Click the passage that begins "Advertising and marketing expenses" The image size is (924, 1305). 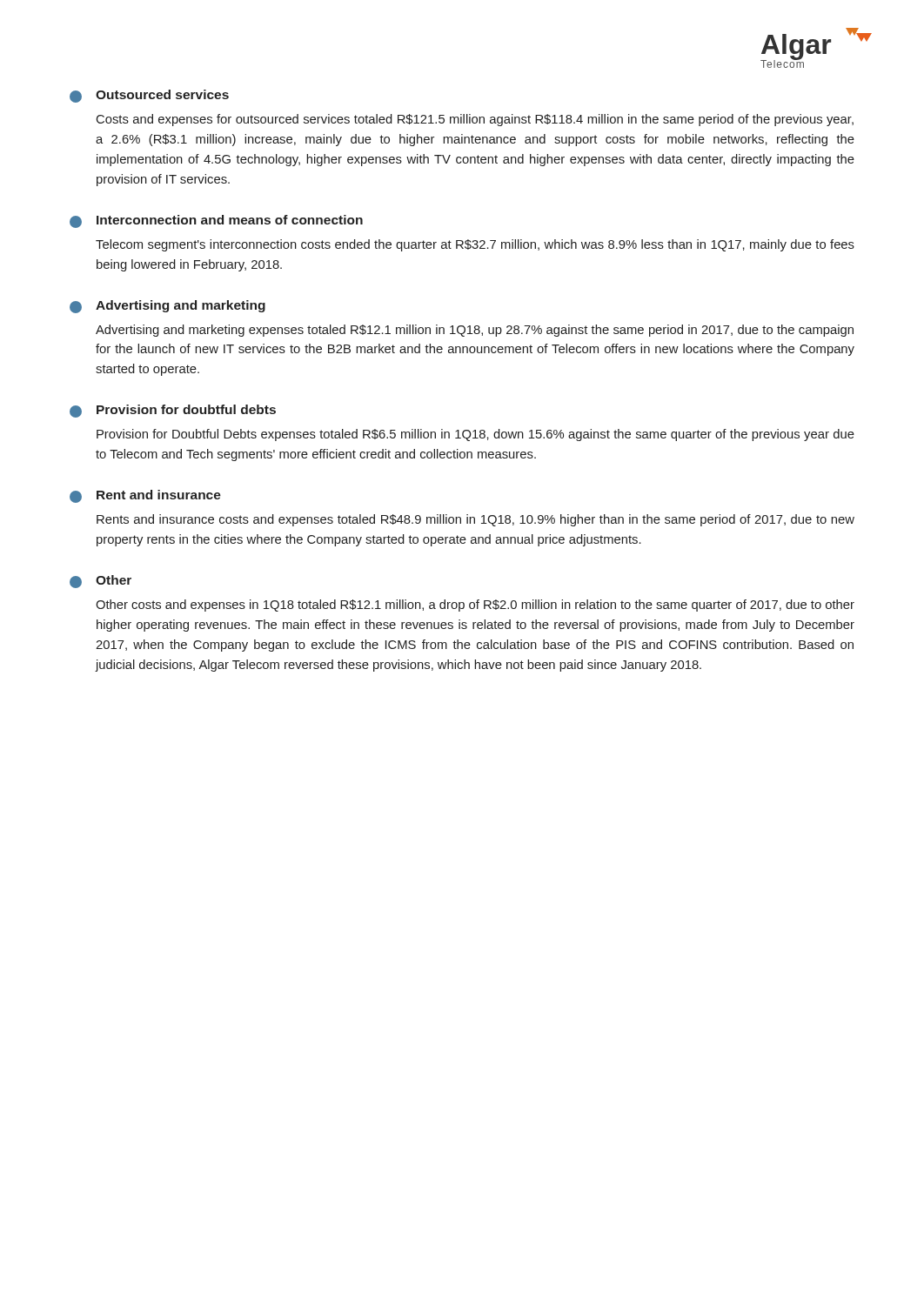[475, 350]
